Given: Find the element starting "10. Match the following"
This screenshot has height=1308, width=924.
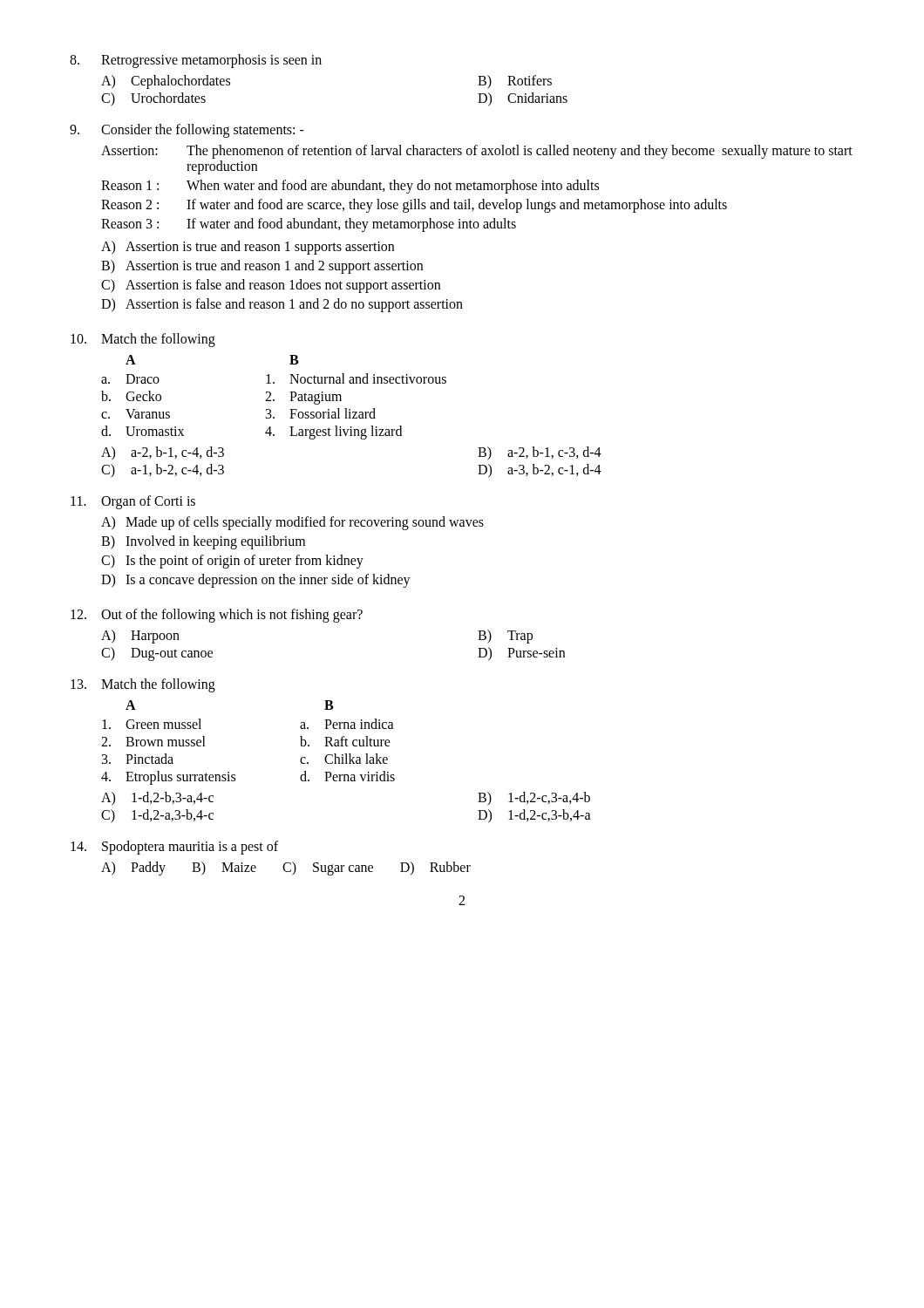Looking at the screenshot, I should (143, 340).
